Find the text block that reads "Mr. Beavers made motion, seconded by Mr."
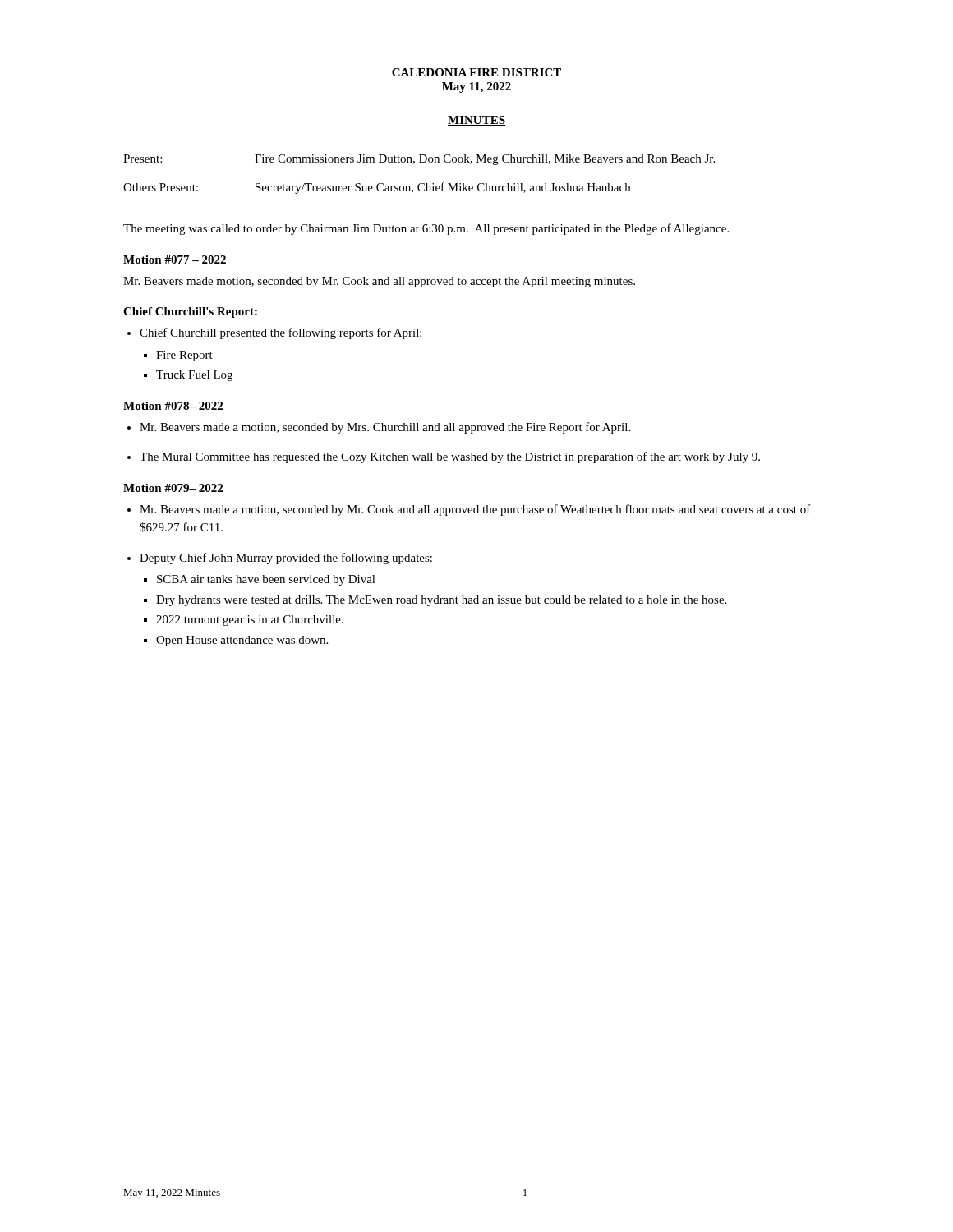953x1232 pixels. click(380, 280)
